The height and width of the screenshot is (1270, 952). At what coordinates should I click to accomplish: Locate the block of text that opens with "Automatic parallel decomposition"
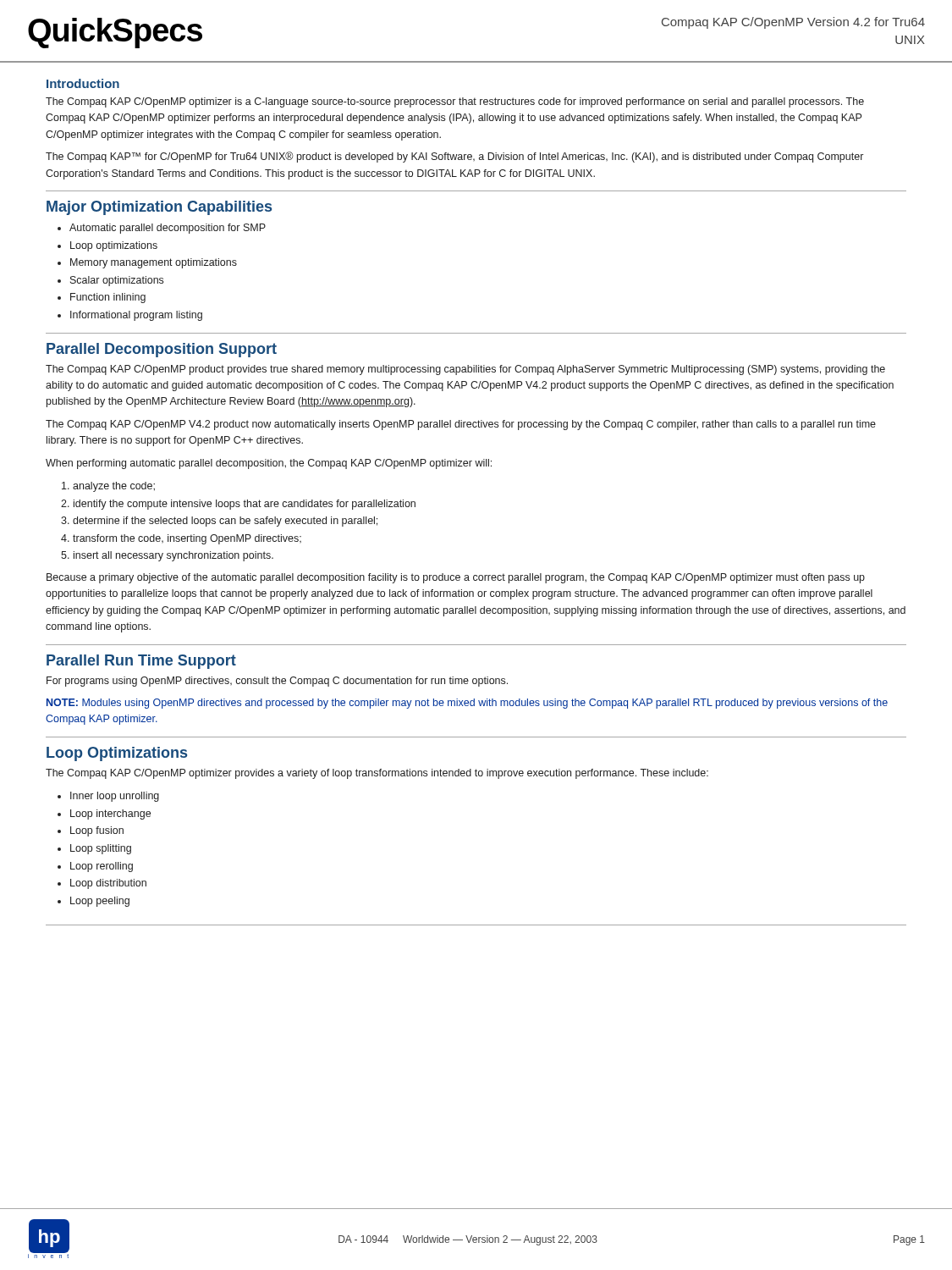(x=168, y=228)
